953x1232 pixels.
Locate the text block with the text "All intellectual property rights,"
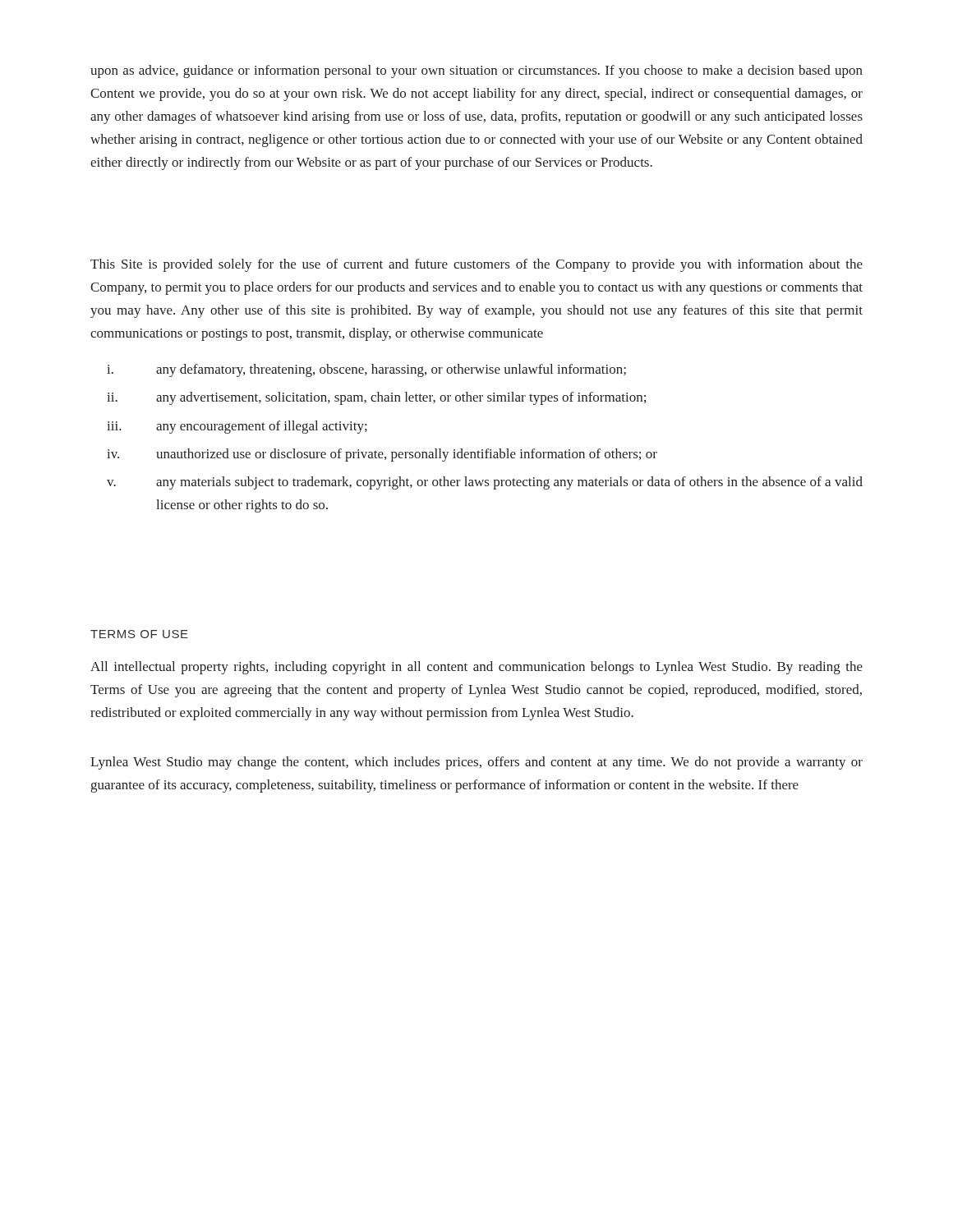(476, 689)
